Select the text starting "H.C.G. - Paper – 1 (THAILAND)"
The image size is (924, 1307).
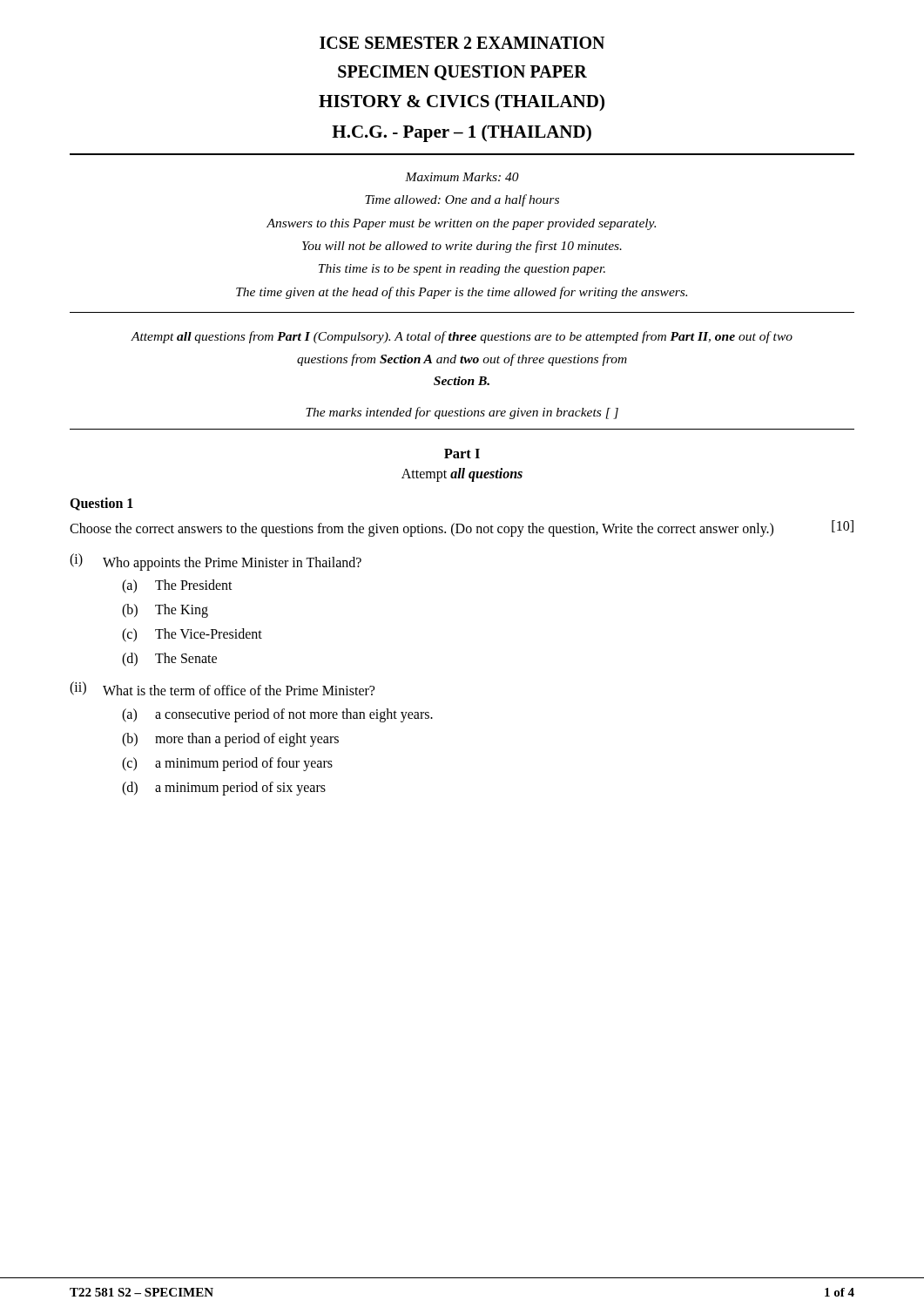tap(462, 132)
